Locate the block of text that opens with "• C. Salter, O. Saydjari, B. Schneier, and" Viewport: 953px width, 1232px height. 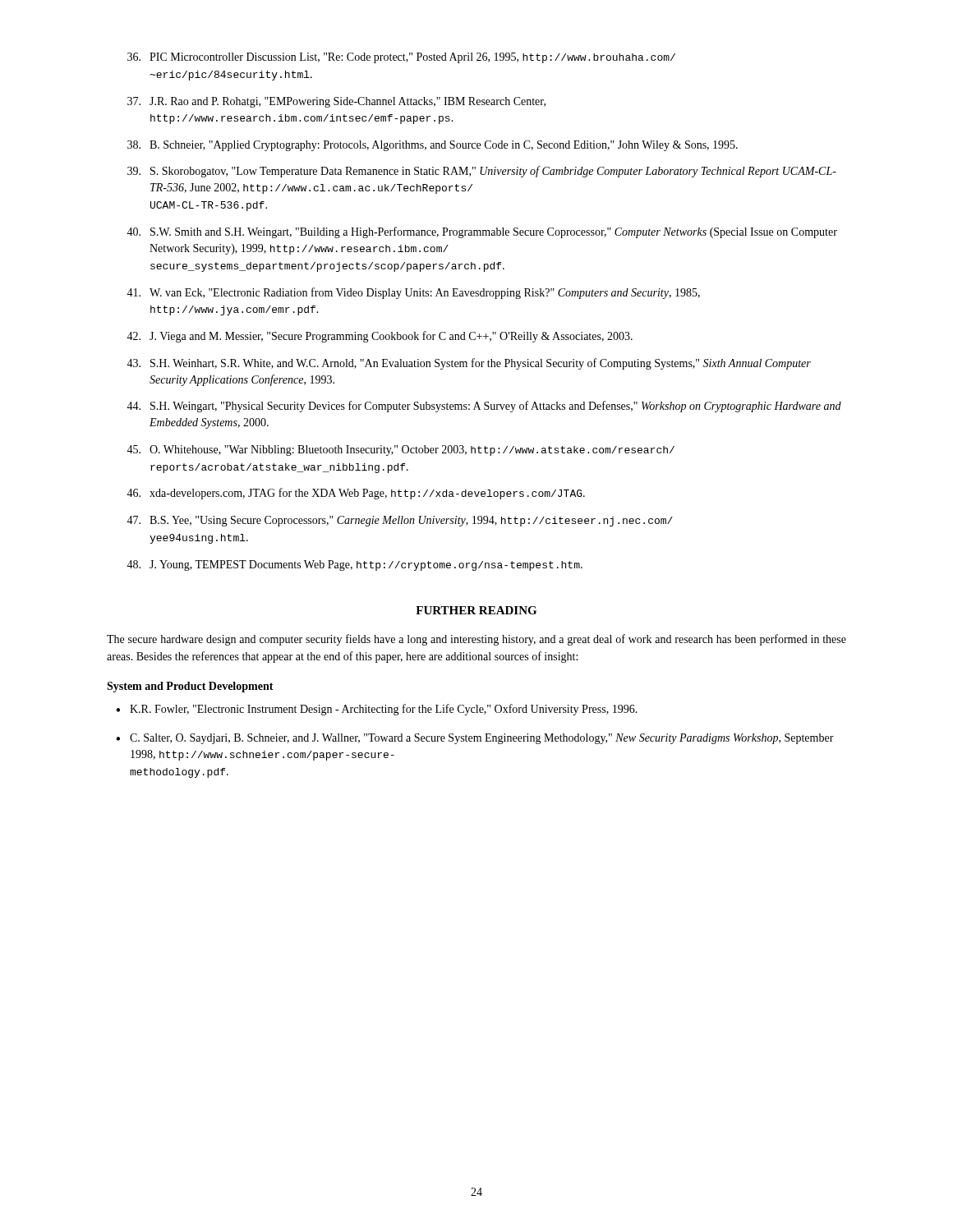pos(475,739)
